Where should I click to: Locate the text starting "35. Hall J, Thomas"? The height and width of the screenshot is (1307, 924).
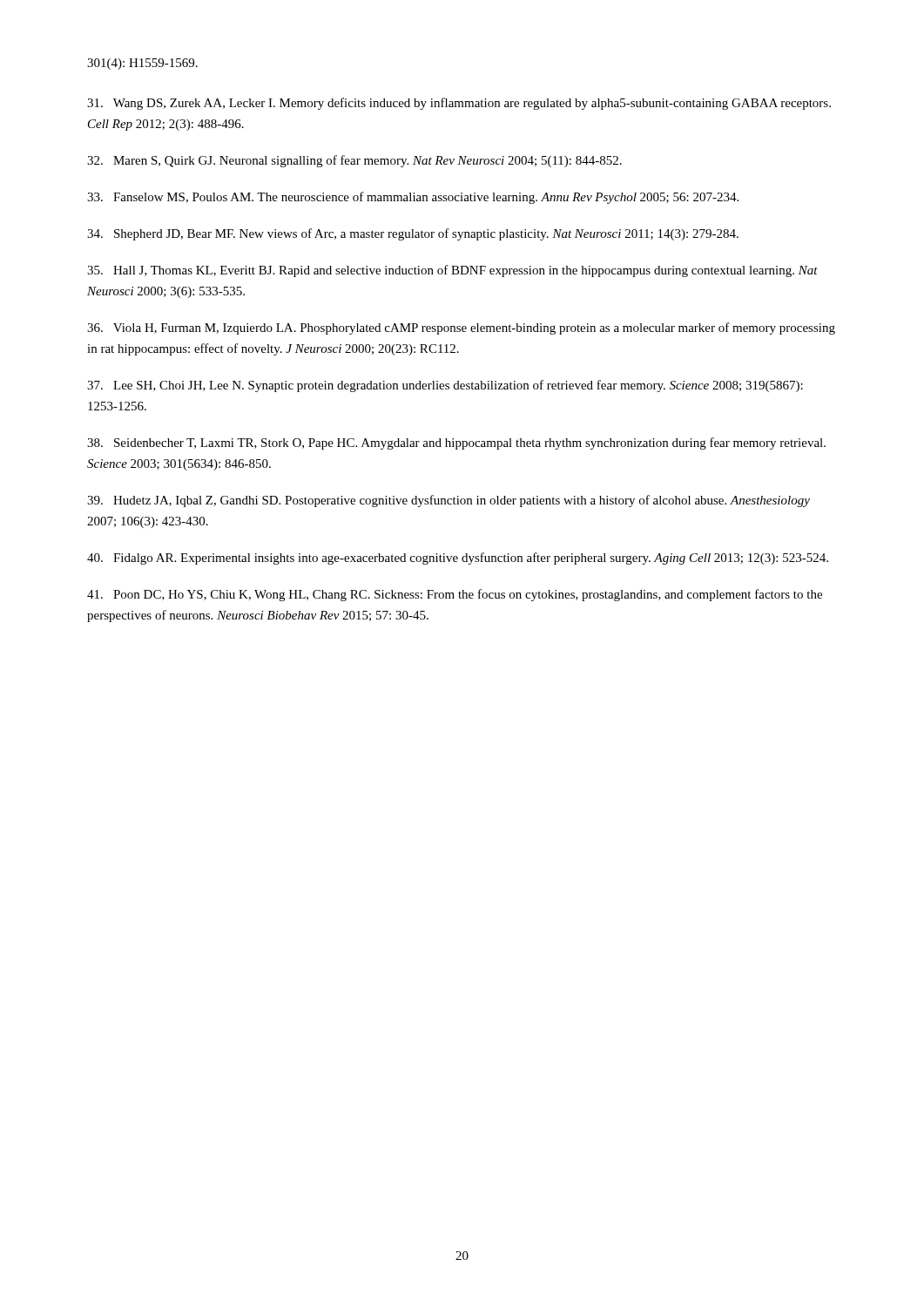[x=452, y=281]
